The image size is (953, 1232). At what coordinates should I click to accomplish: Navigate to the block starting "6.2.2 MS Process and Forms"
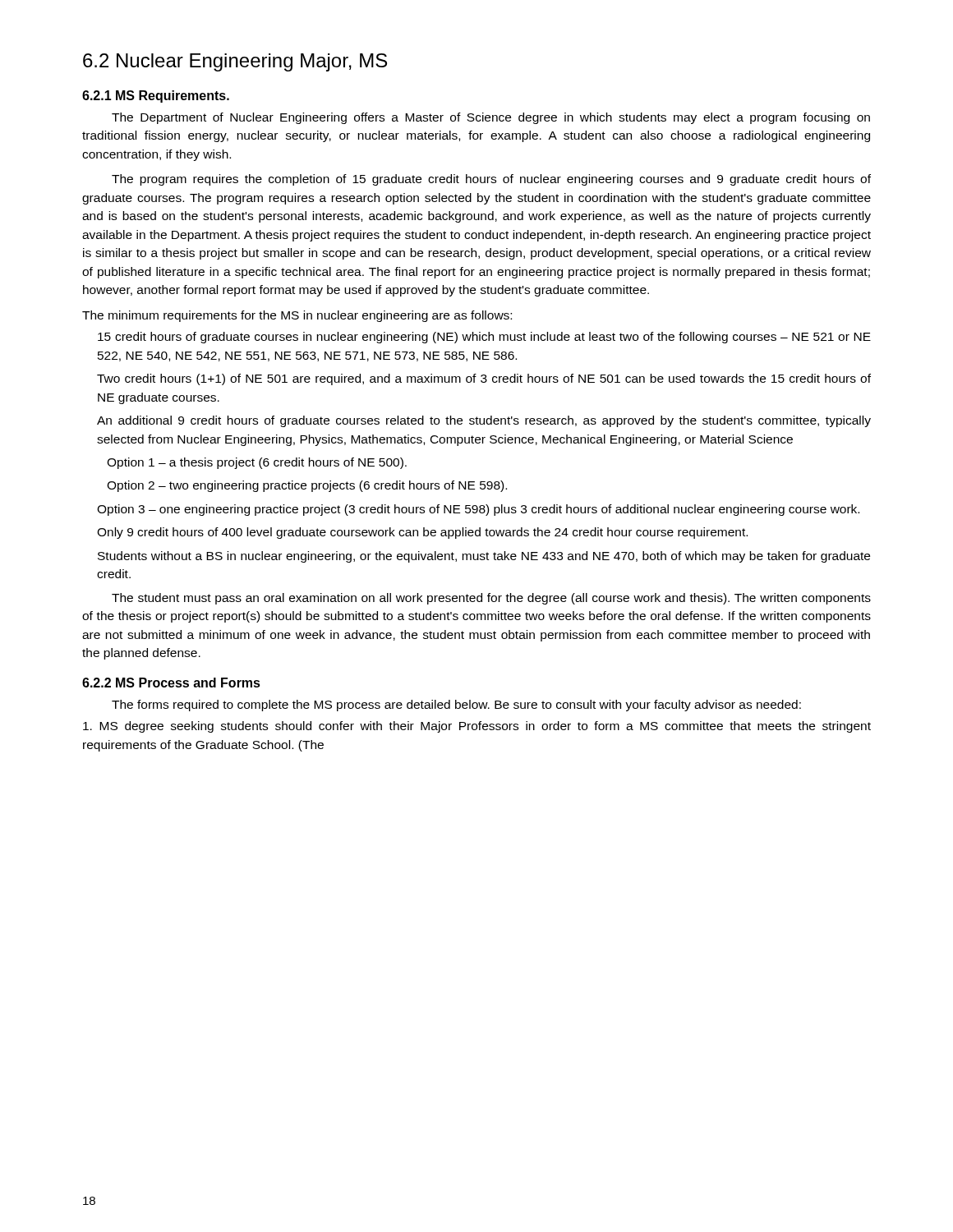point(171,683)
